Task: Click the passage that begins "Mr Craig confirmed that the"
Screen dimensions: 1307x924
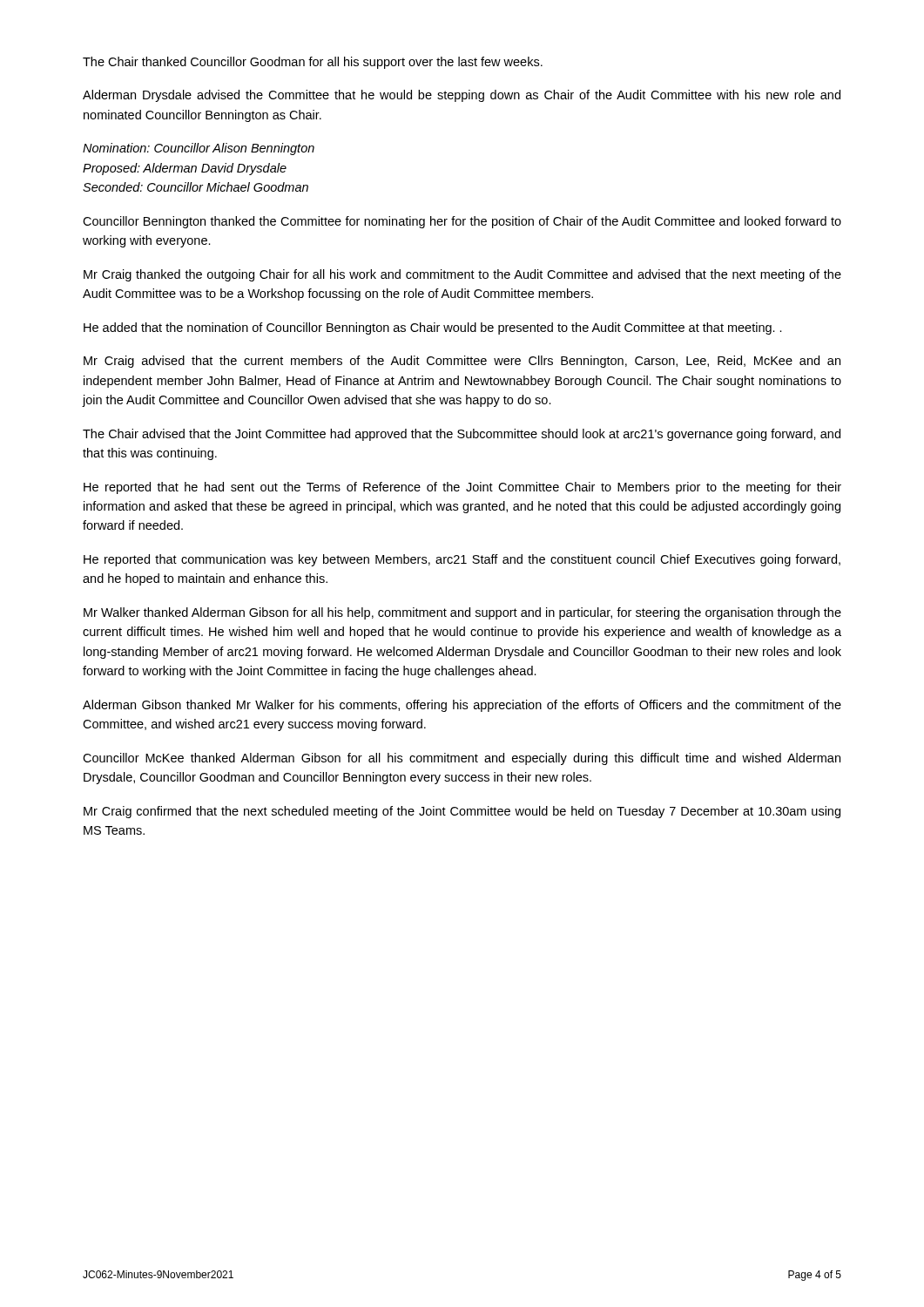Action: pos(462,821)
